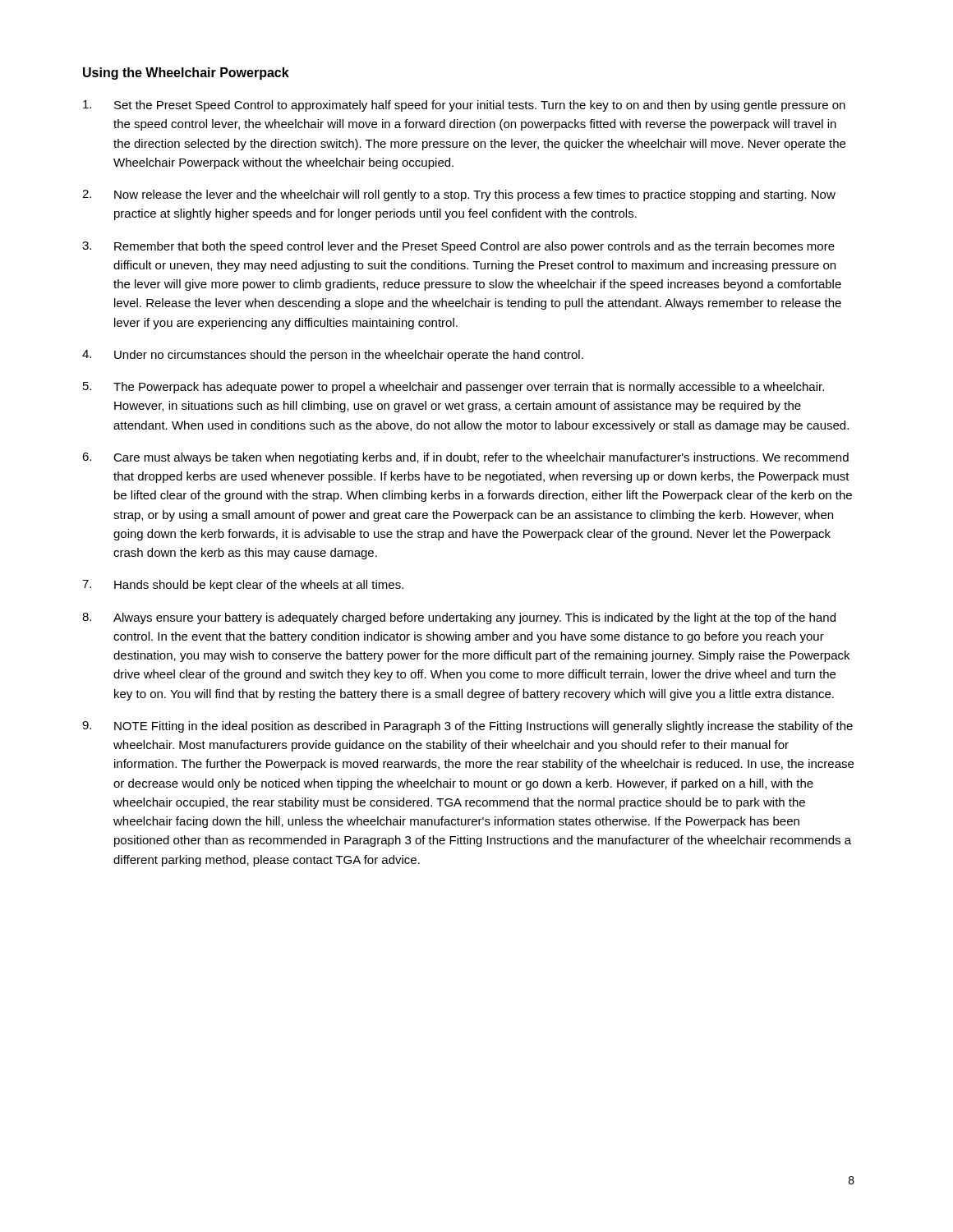Screen dimensions: 1232x953
Task: Locate the region starting "9. NOTE Fitting"
Action: tap(468, 792)
